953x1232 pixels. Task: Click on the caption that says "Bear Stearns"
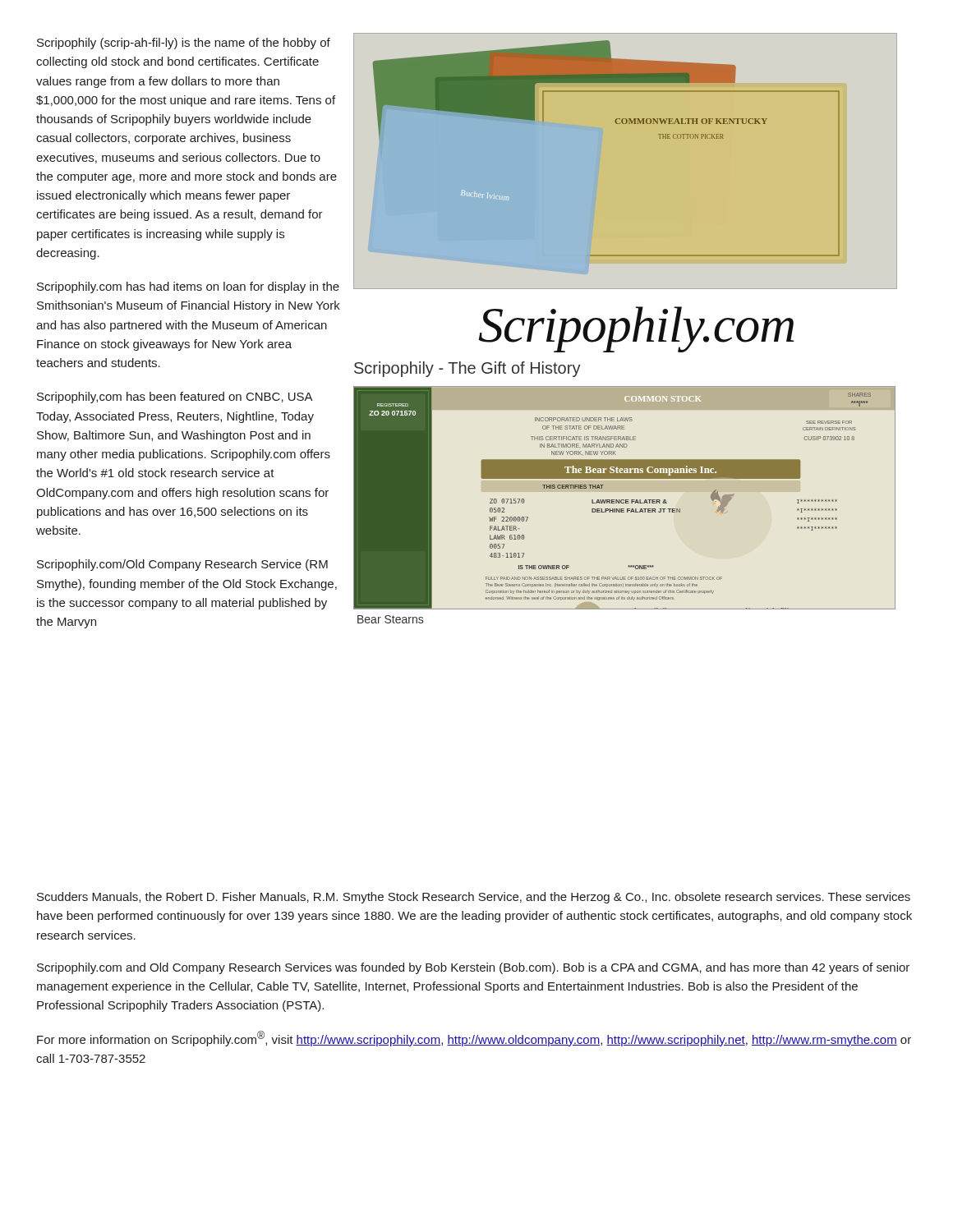coord(390,619)
